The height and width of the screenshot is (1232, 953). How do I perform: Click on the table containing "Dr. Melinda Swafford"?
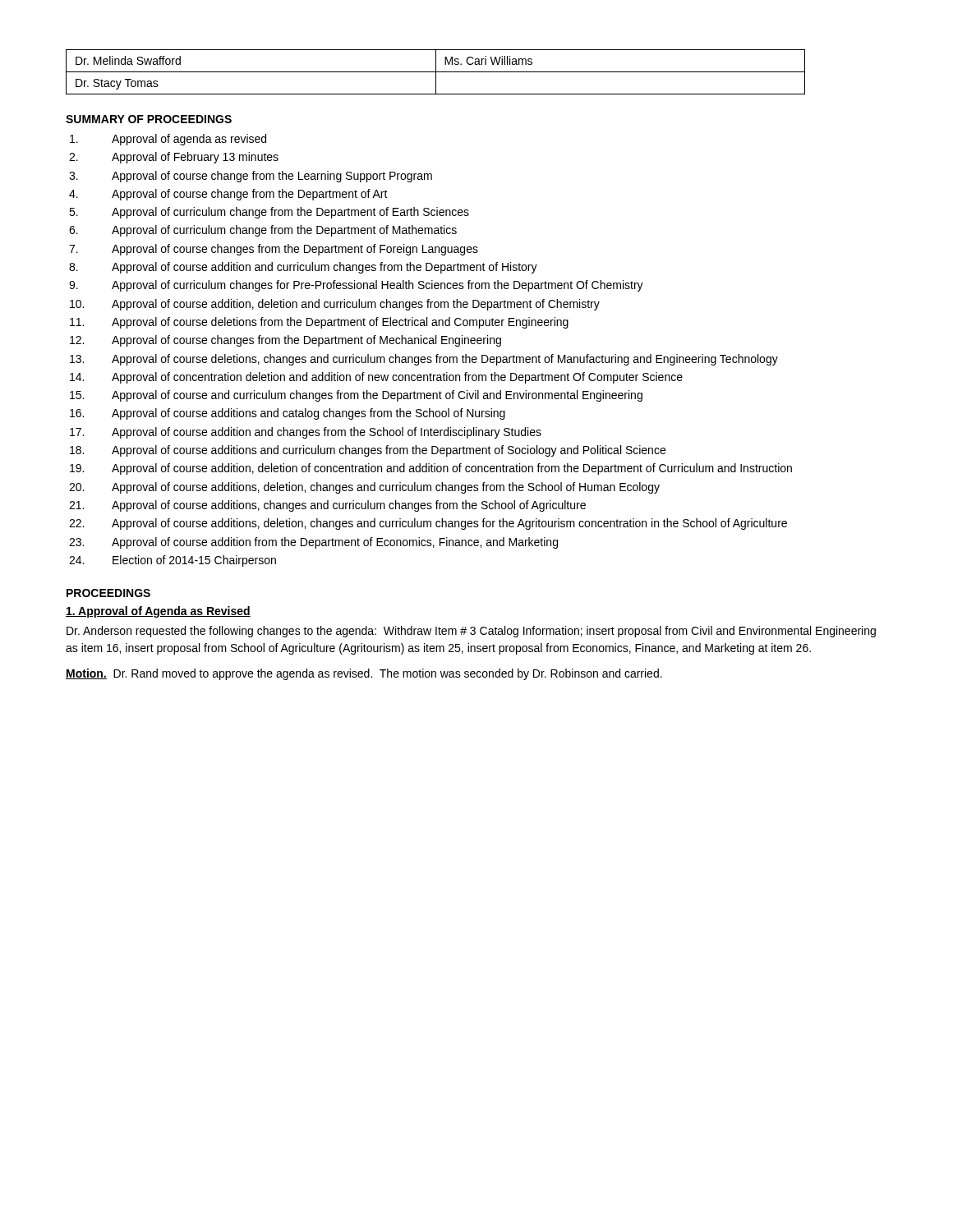click(476, 72)
